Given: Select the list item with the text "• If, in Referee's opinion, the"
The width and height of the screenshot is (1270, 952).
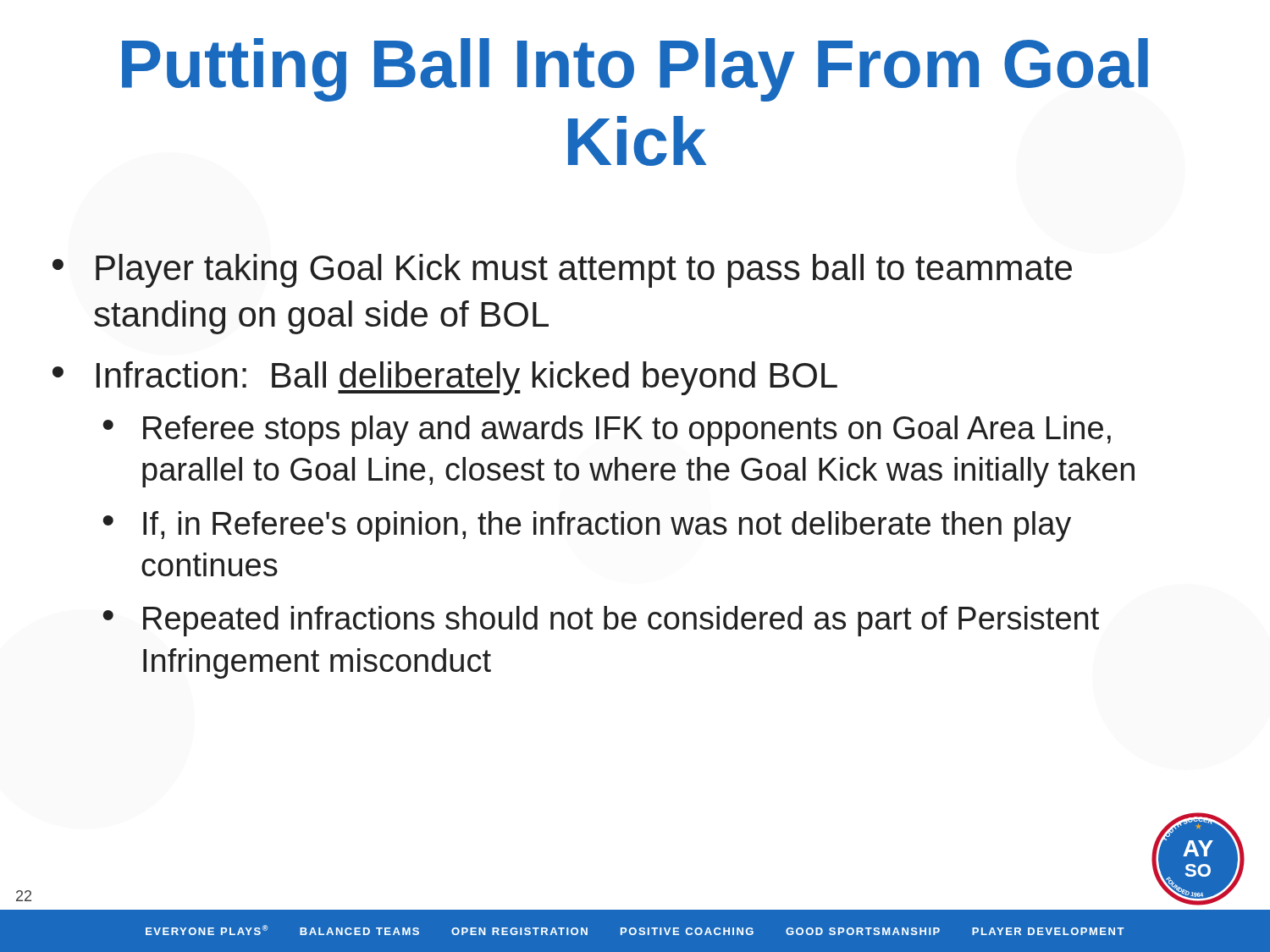Looking at the screenshot, I should coord(652,545).
